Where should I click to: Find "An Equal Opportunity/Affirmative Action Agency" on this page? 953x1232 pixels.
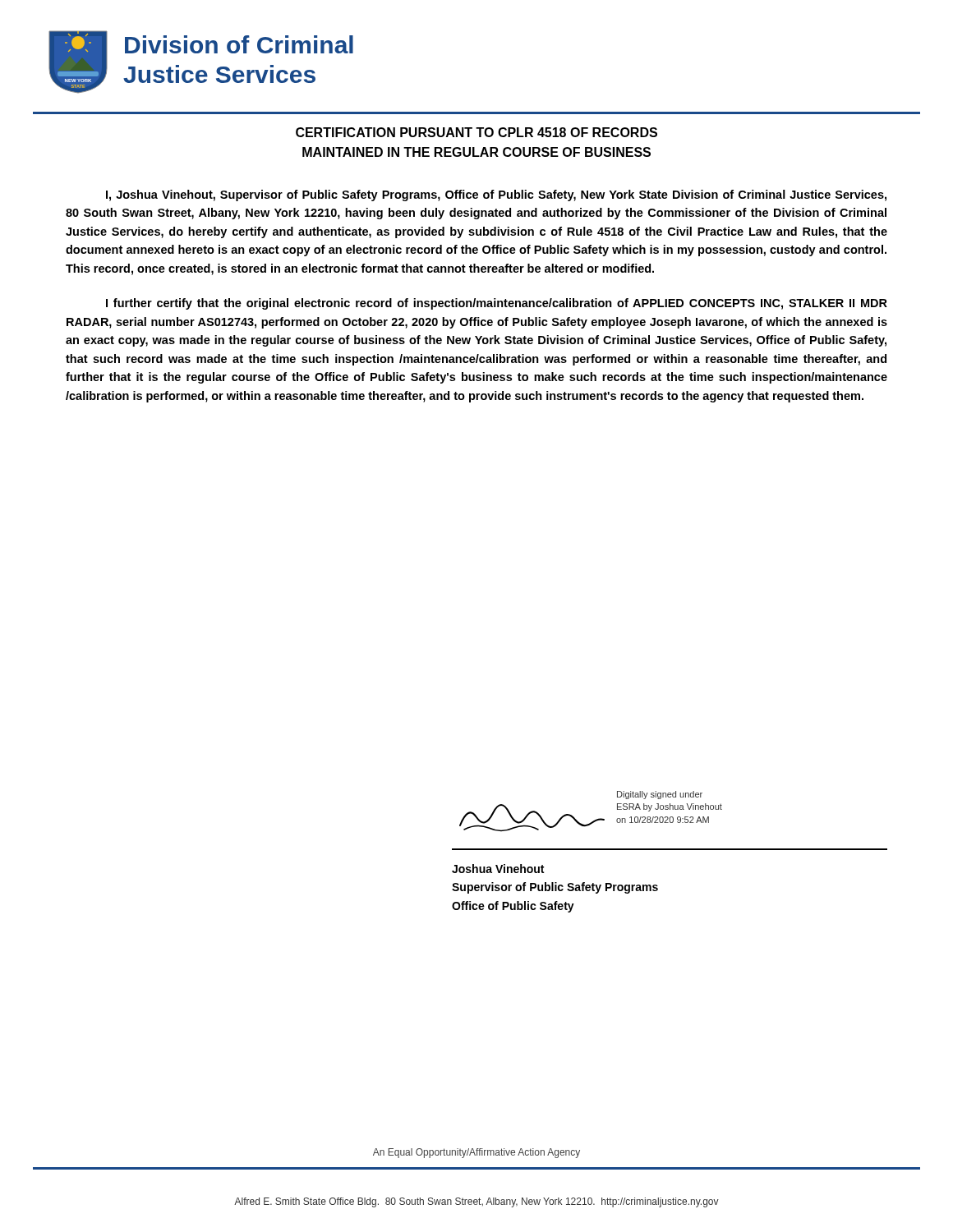click(x=476, y=1152)
